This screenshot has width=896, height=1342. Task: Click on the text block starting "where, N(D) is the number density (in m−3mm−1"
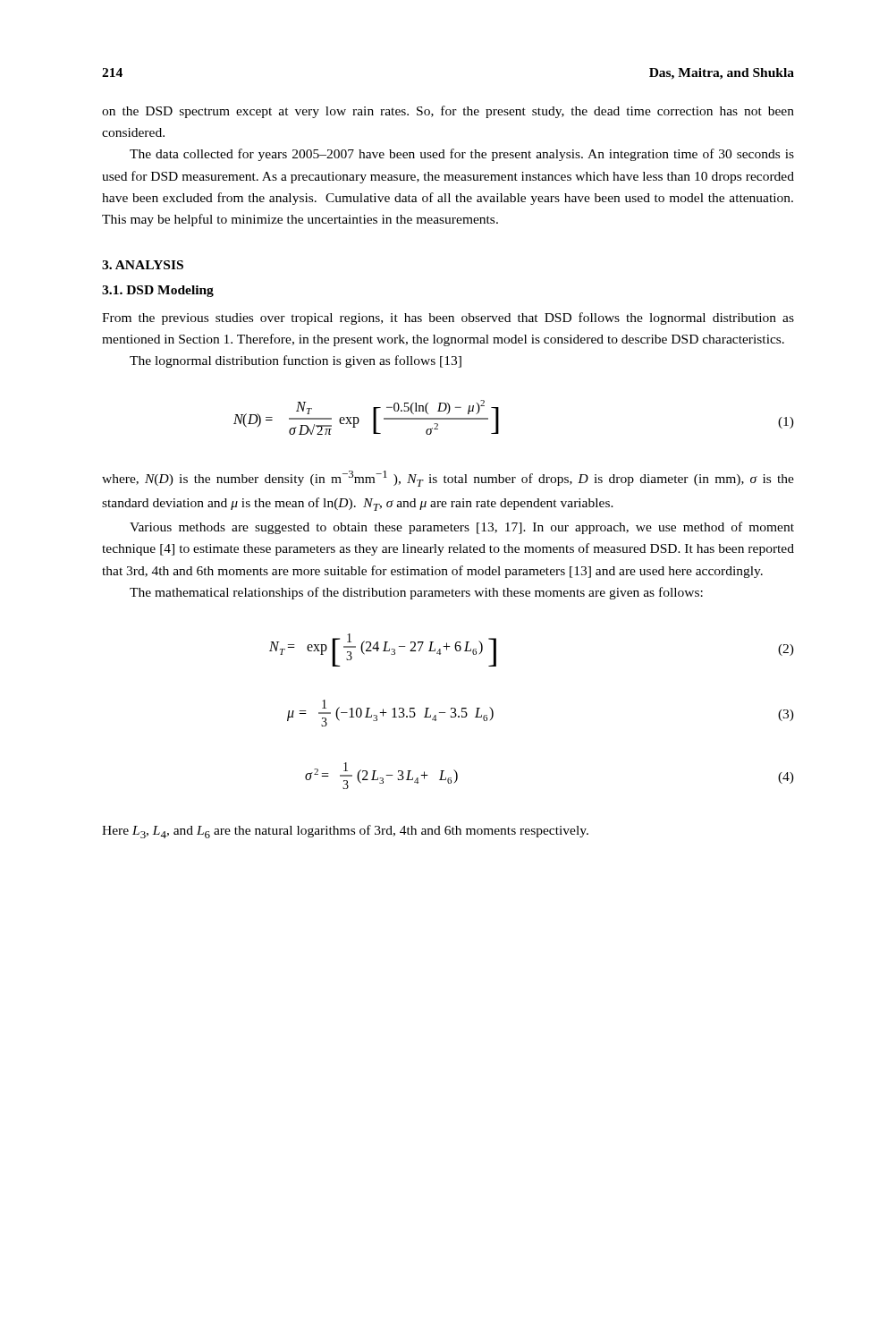click(448, 491)
